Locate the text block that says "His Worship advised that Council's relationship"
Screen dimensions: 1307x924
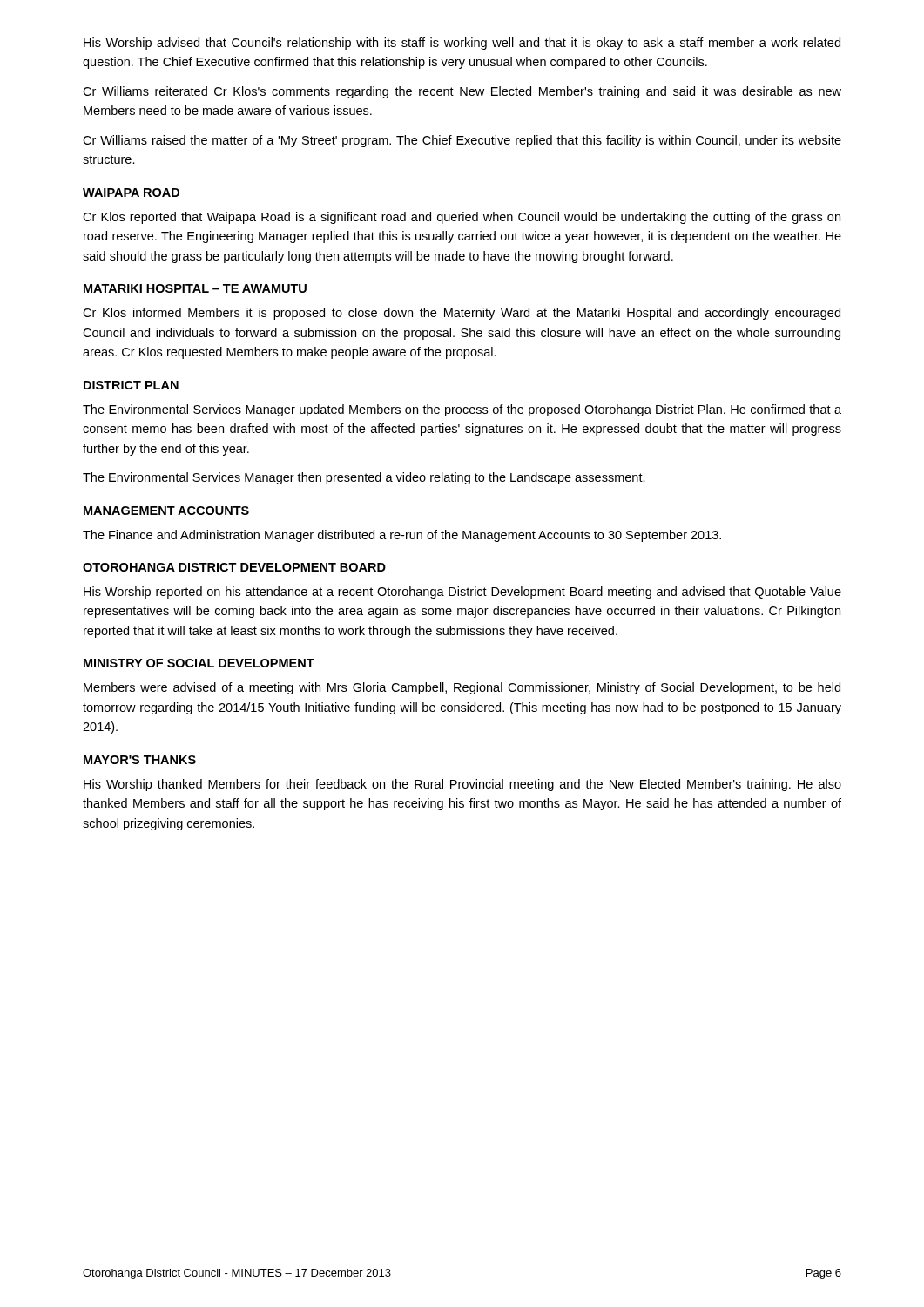coord(462,52)
